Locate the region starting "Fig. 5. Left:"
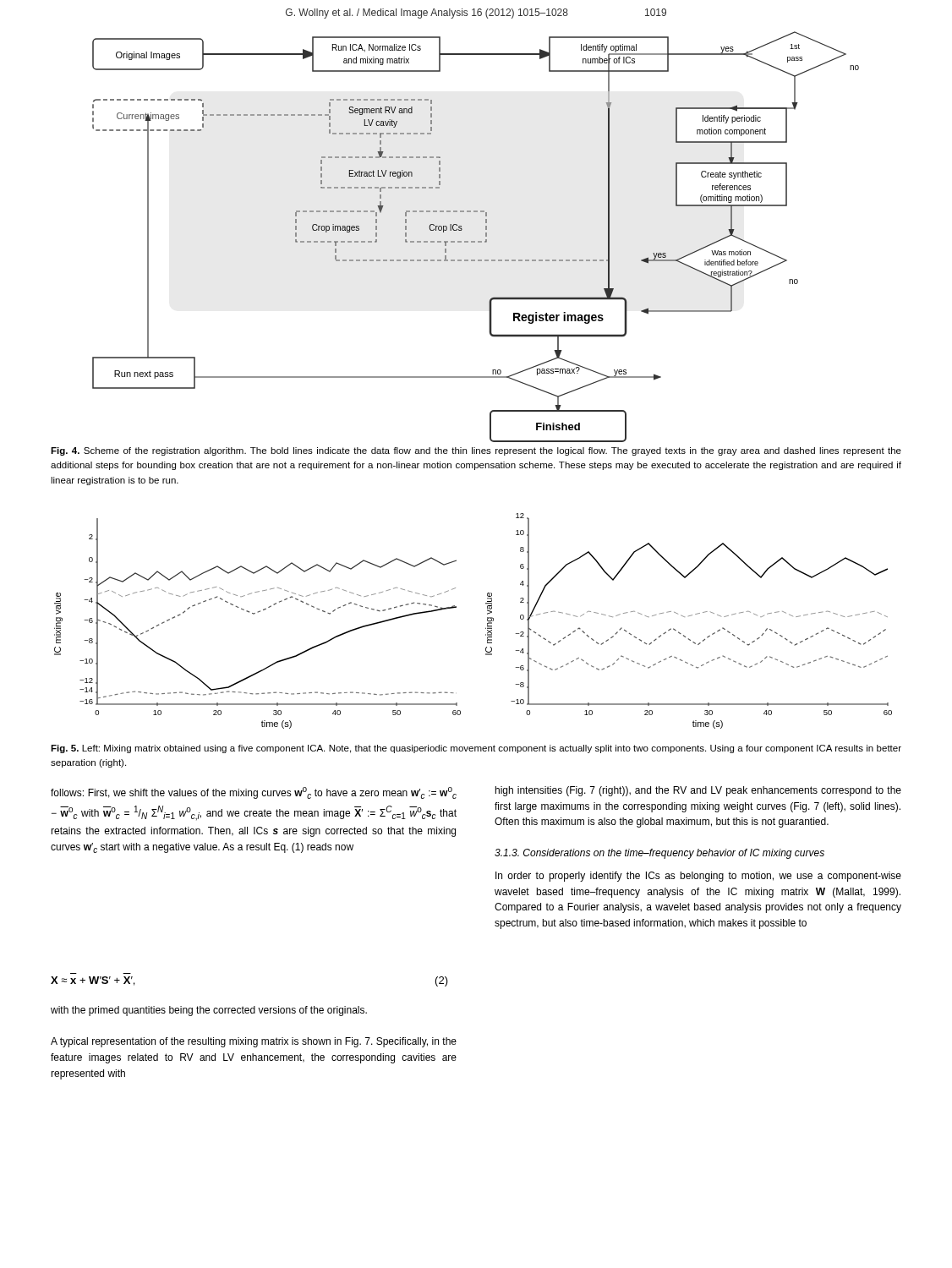 tap(476, 755)
